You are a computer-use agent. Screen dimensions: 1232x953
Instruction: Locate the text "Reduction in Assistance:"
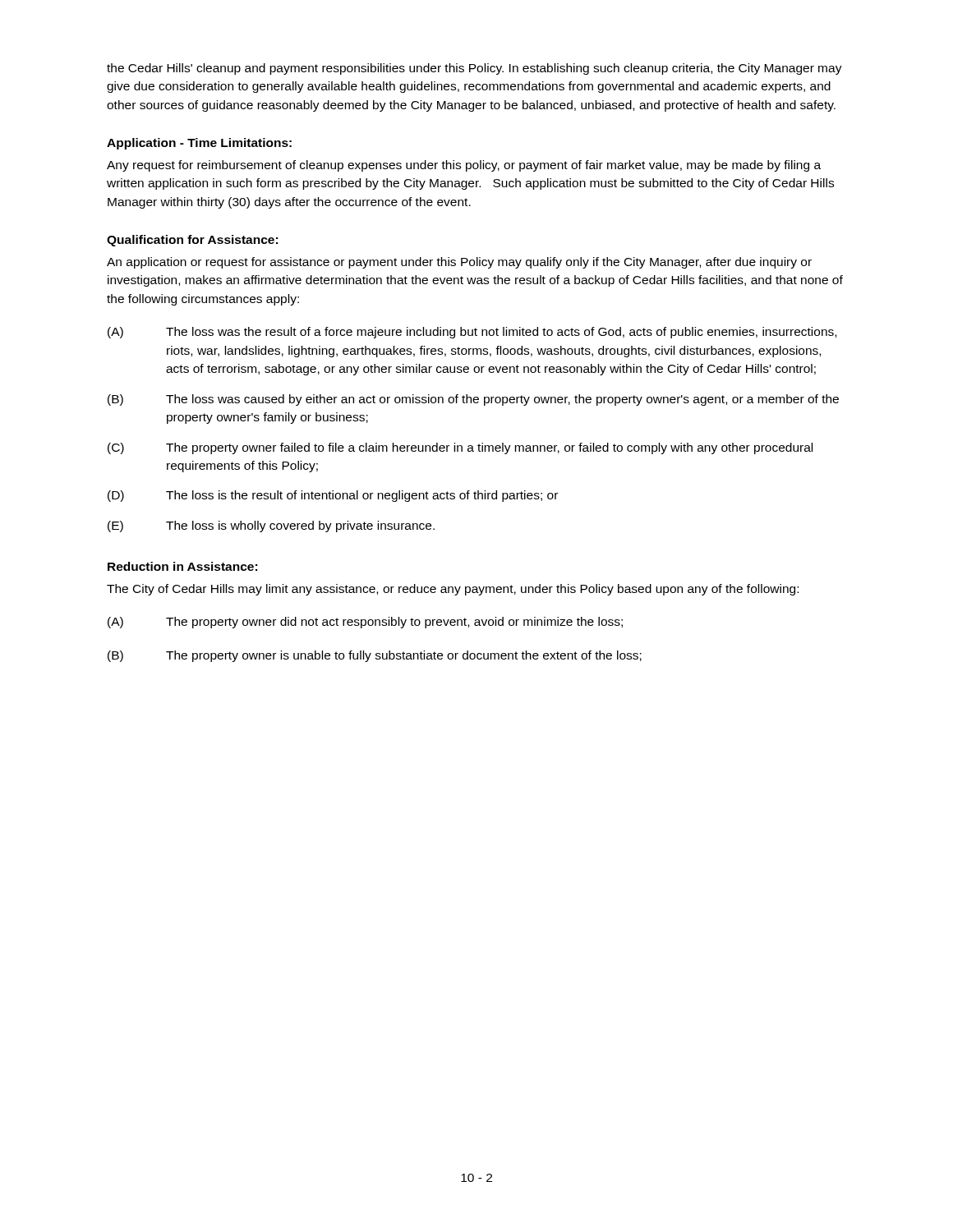pos(182,566)
